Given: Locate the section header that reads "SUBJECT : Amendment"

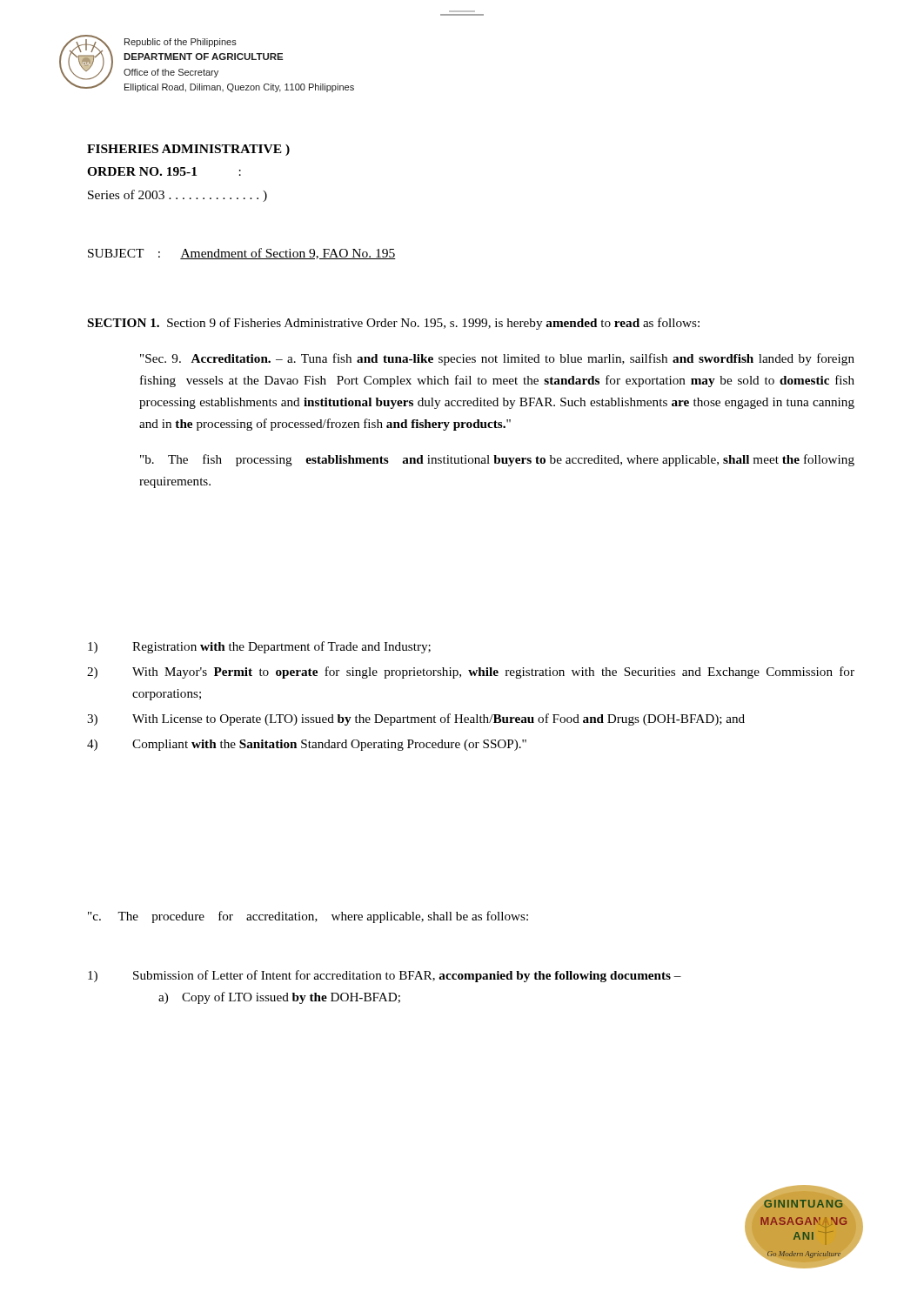Looking at the screenshot, I should [x=241, y=253].
